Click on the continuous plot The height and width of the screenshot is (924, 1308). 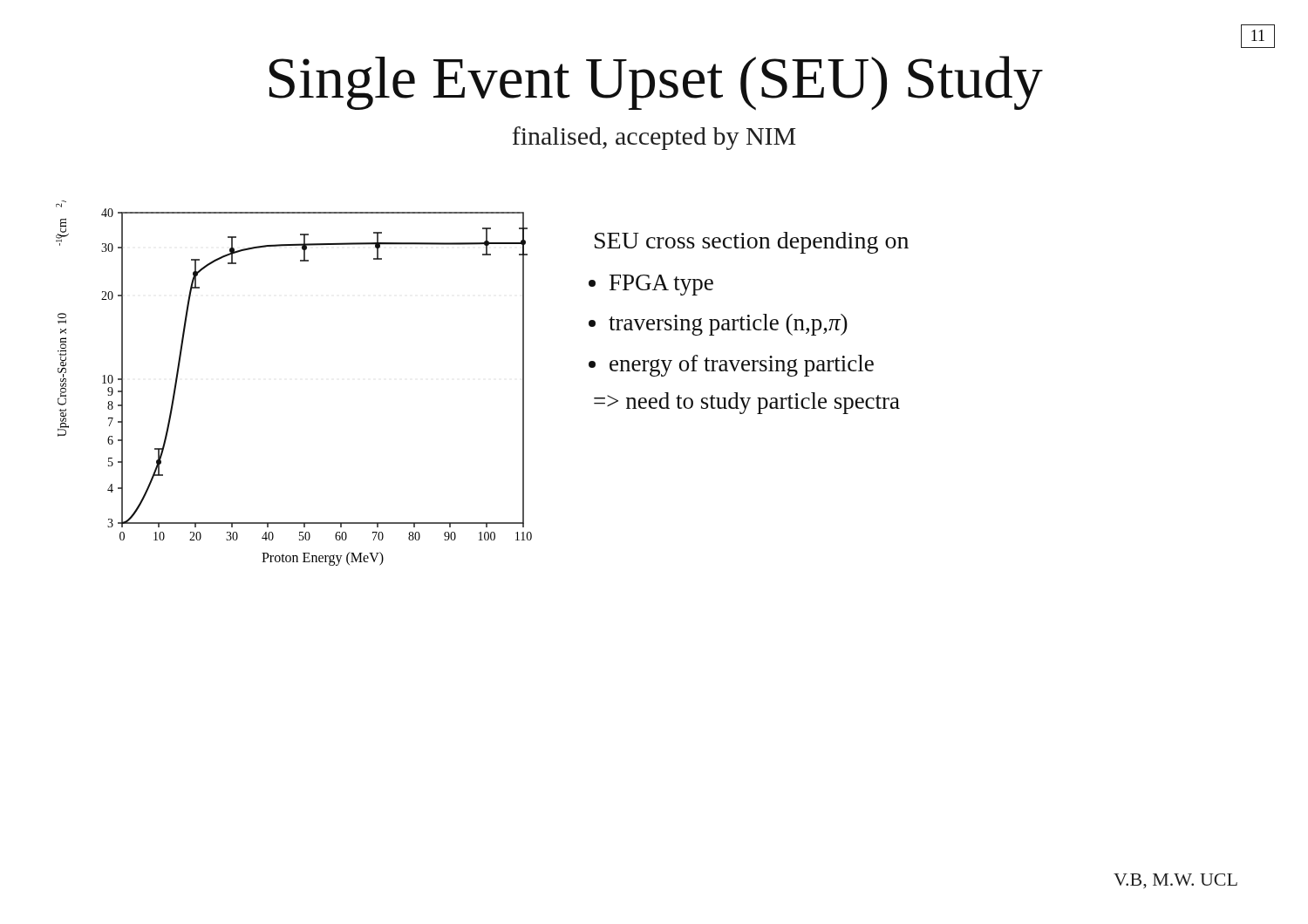[296, 385]
